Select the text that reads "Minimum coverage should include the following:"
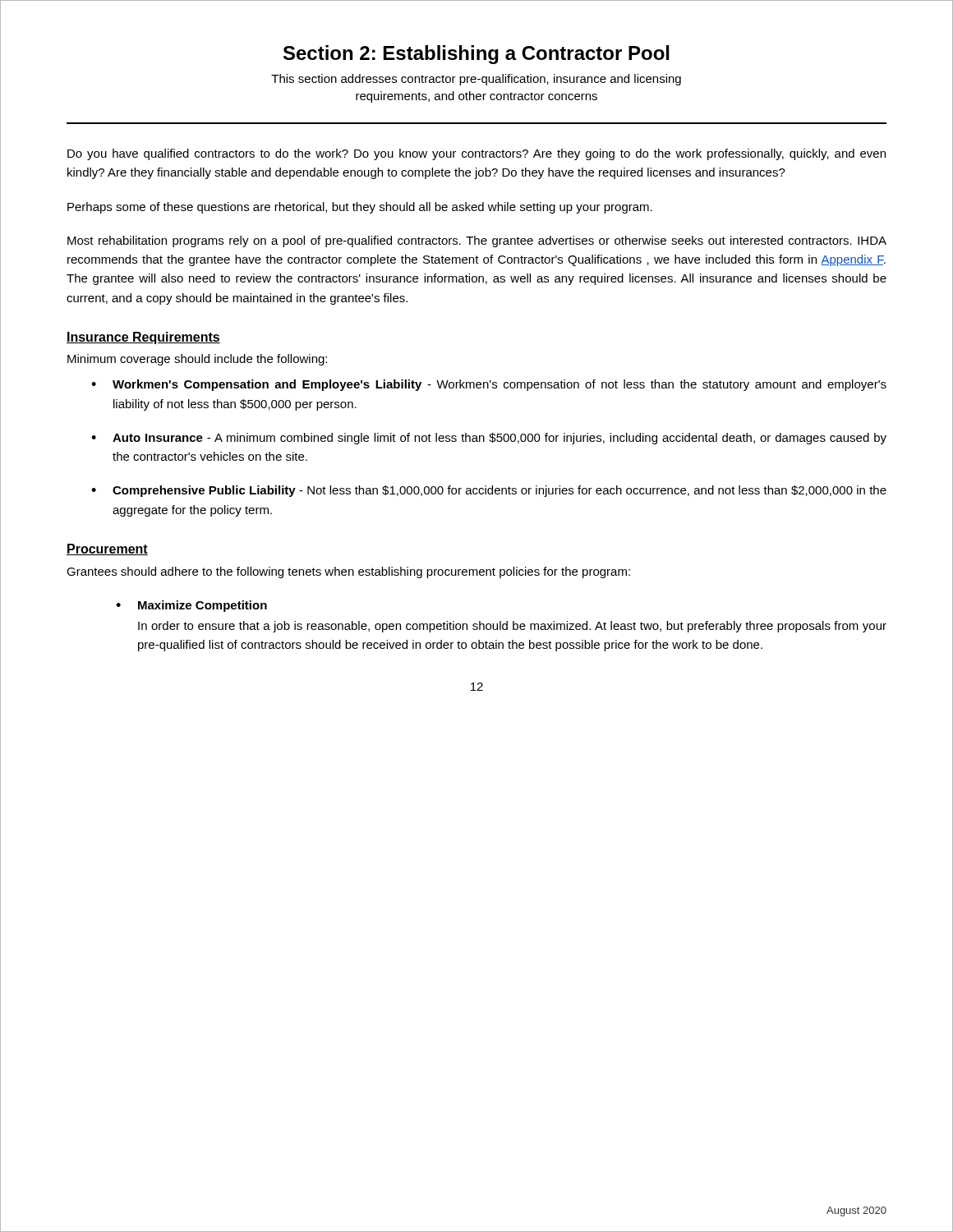Viewport: 953px width, 1232px height. [x=197, y=358]
